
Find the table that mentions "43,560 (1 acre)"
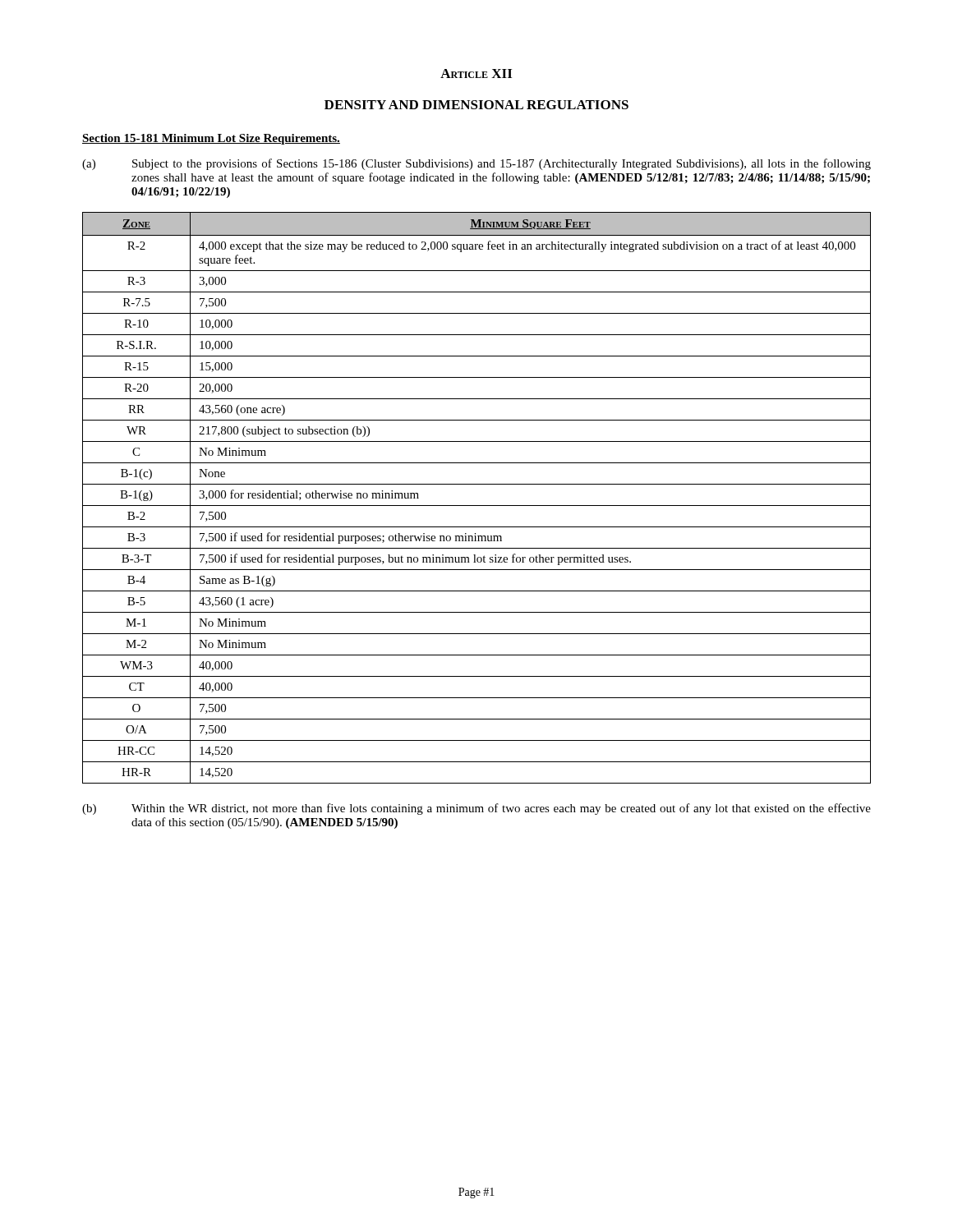tap(476, 498)
